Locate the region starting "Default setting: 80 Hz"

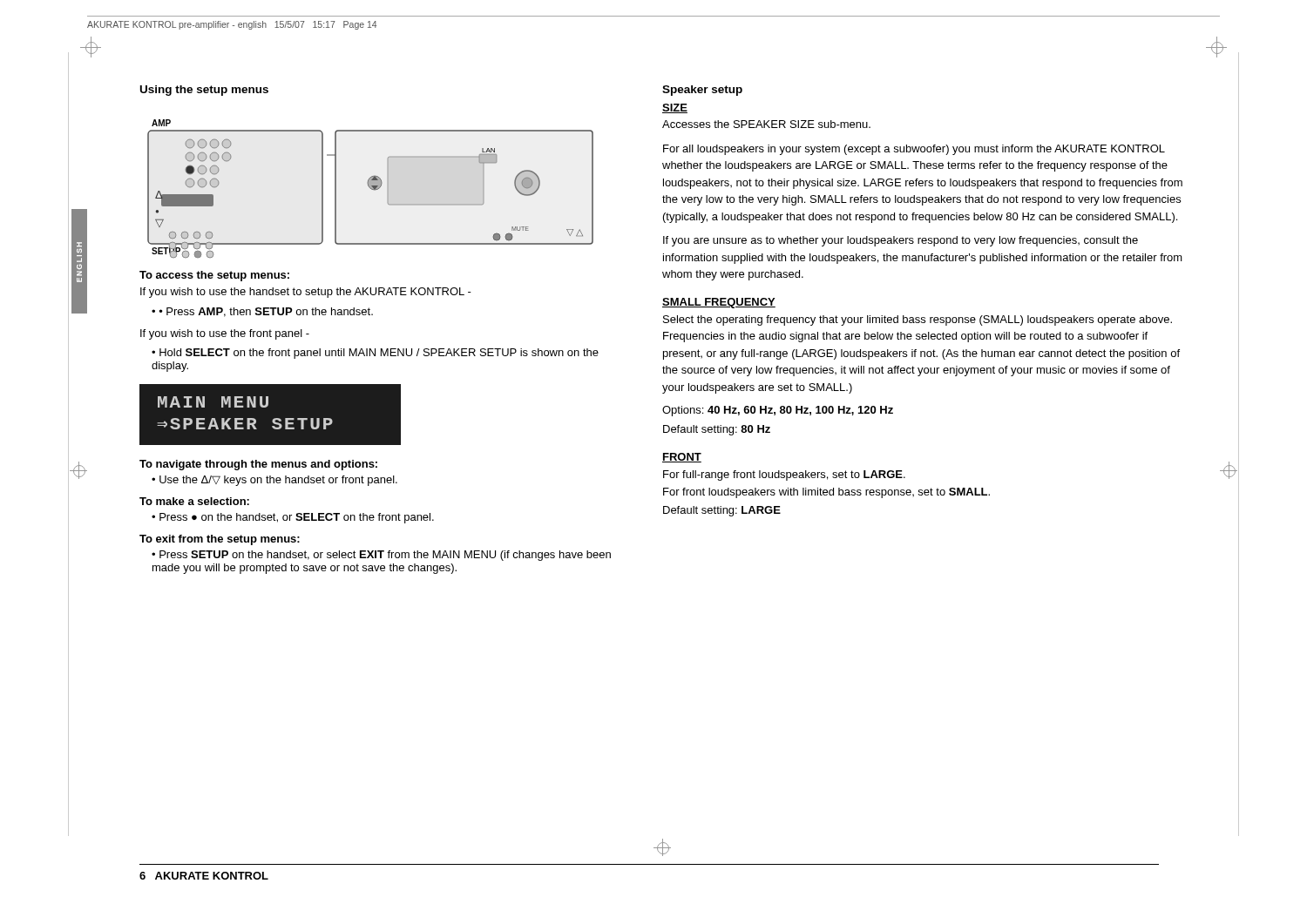(716, 429)
